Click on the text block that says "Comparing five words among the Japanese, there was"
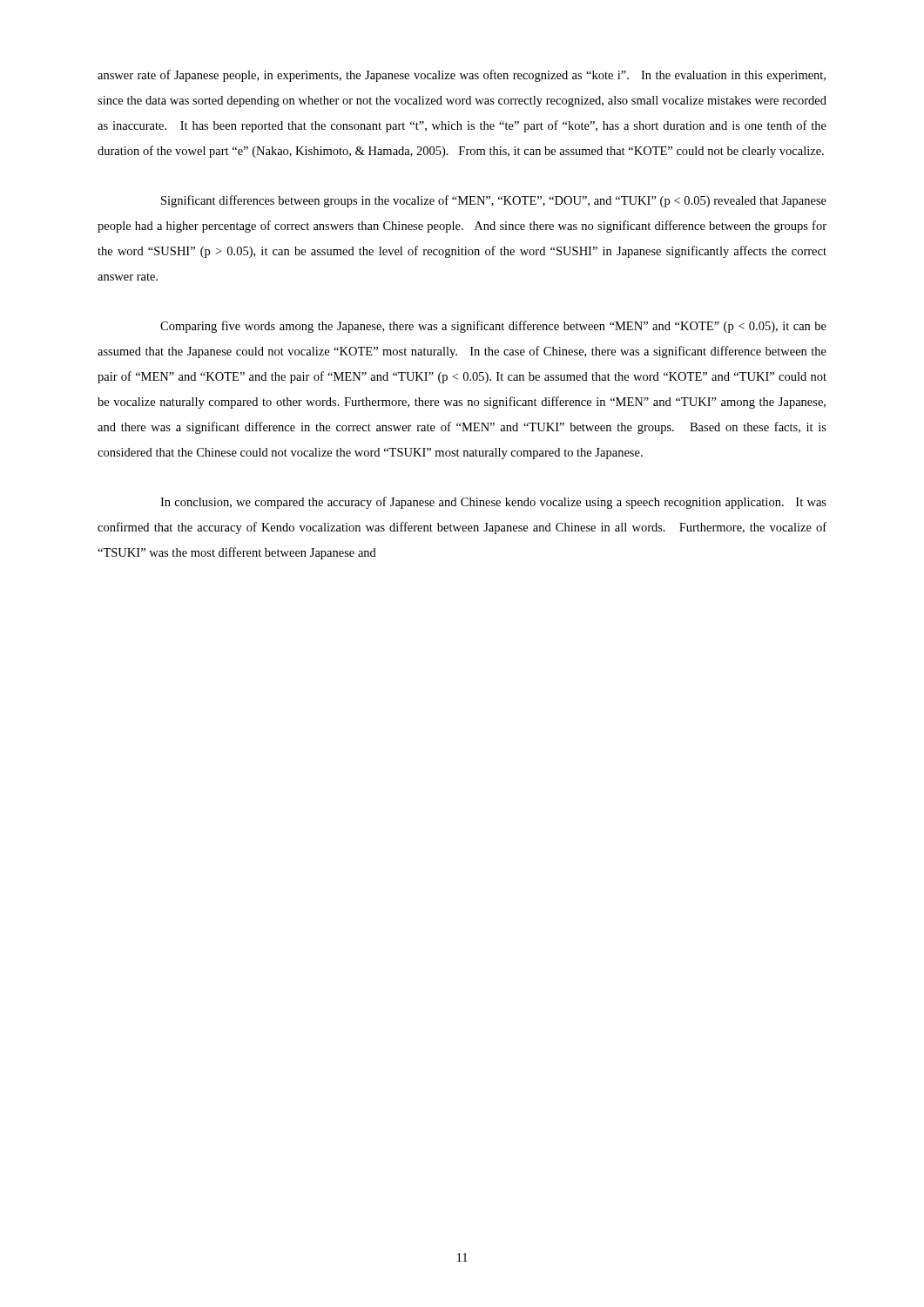The image size is (924, 1307). pyautogui.click(x=462, y=389)
